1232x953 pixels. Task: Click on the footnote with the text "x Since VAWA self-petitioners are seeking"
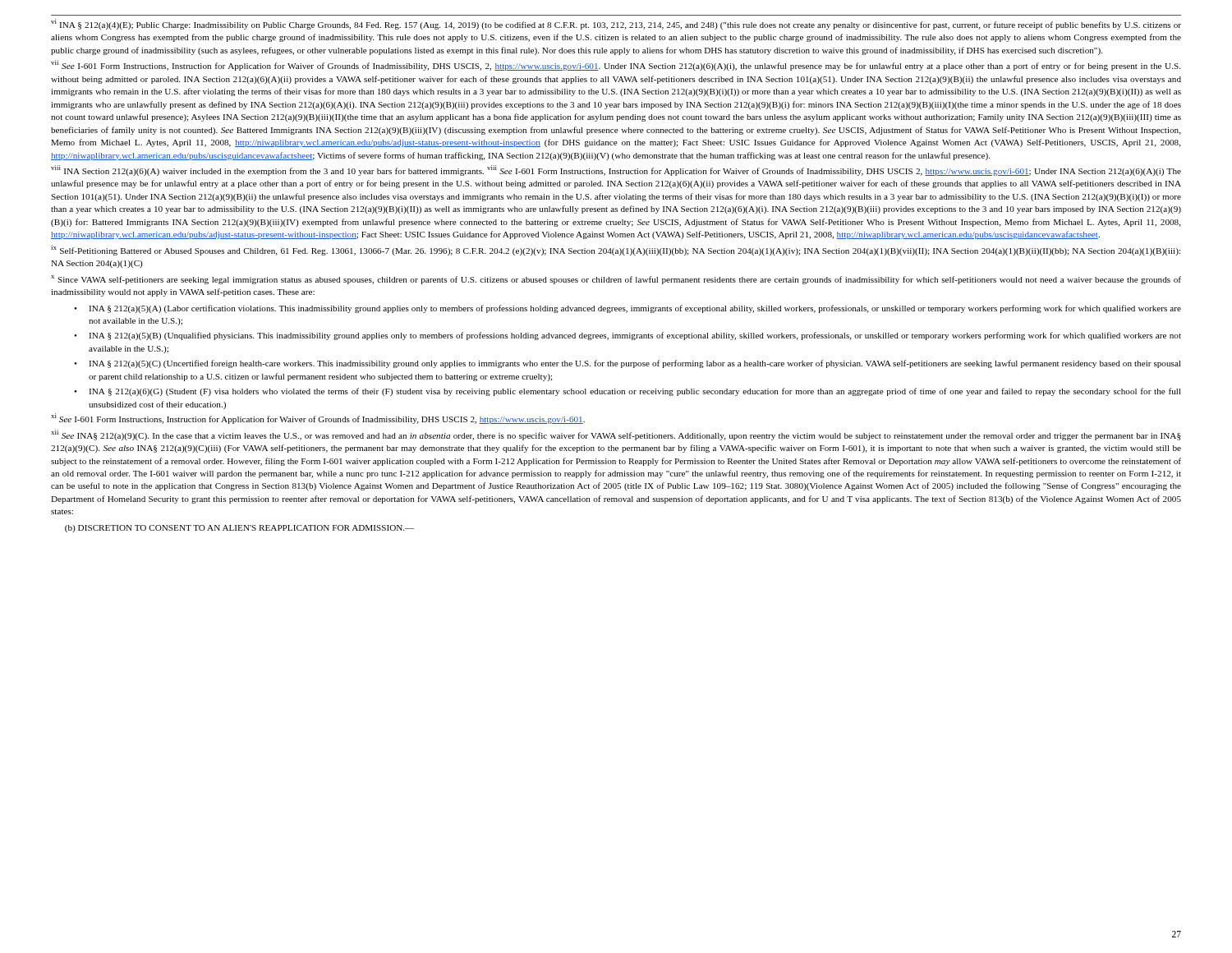[x=616, y=285]
